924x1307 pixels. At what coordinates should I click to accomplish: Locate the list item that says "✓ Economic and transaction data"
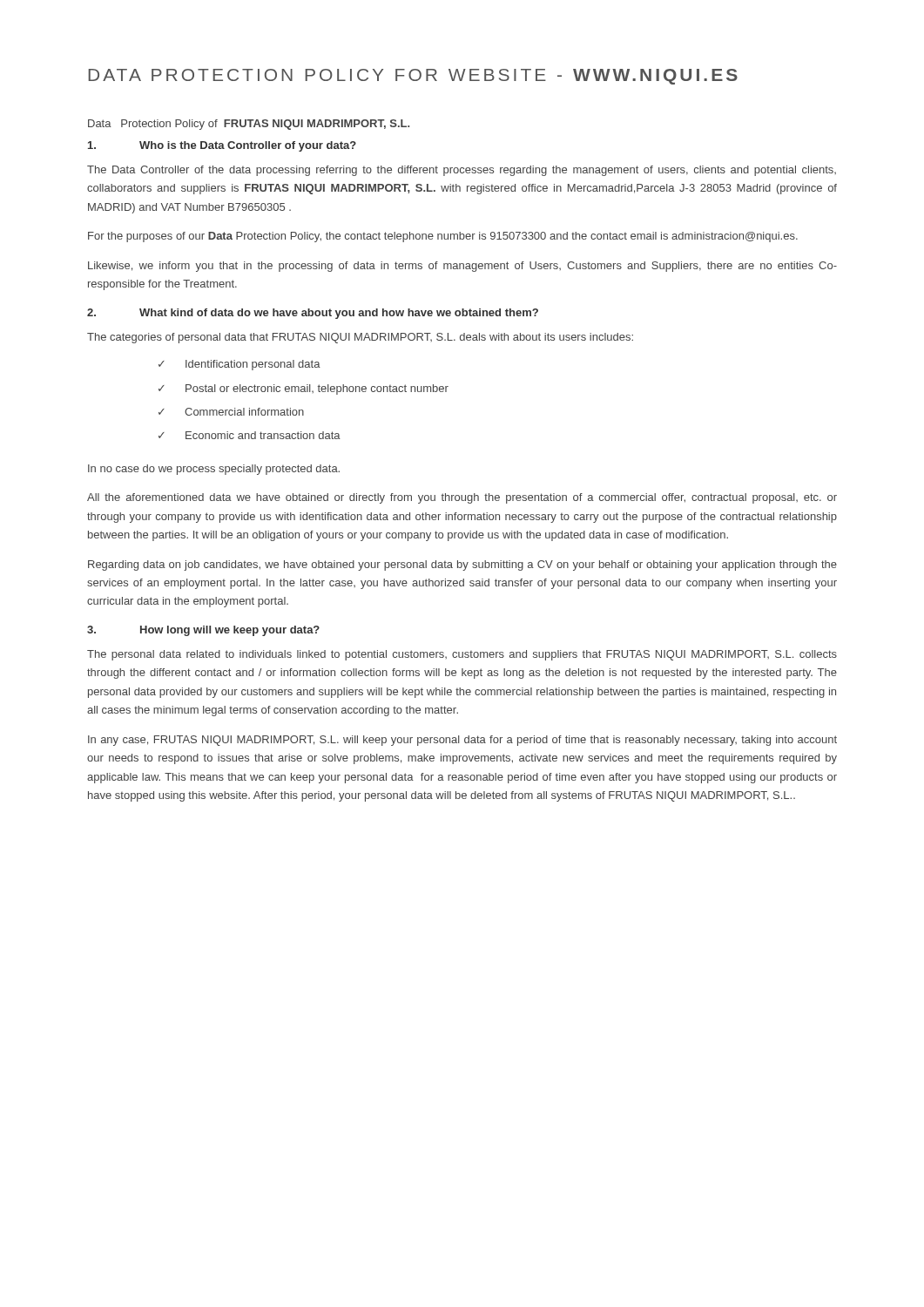pos(248,436)
